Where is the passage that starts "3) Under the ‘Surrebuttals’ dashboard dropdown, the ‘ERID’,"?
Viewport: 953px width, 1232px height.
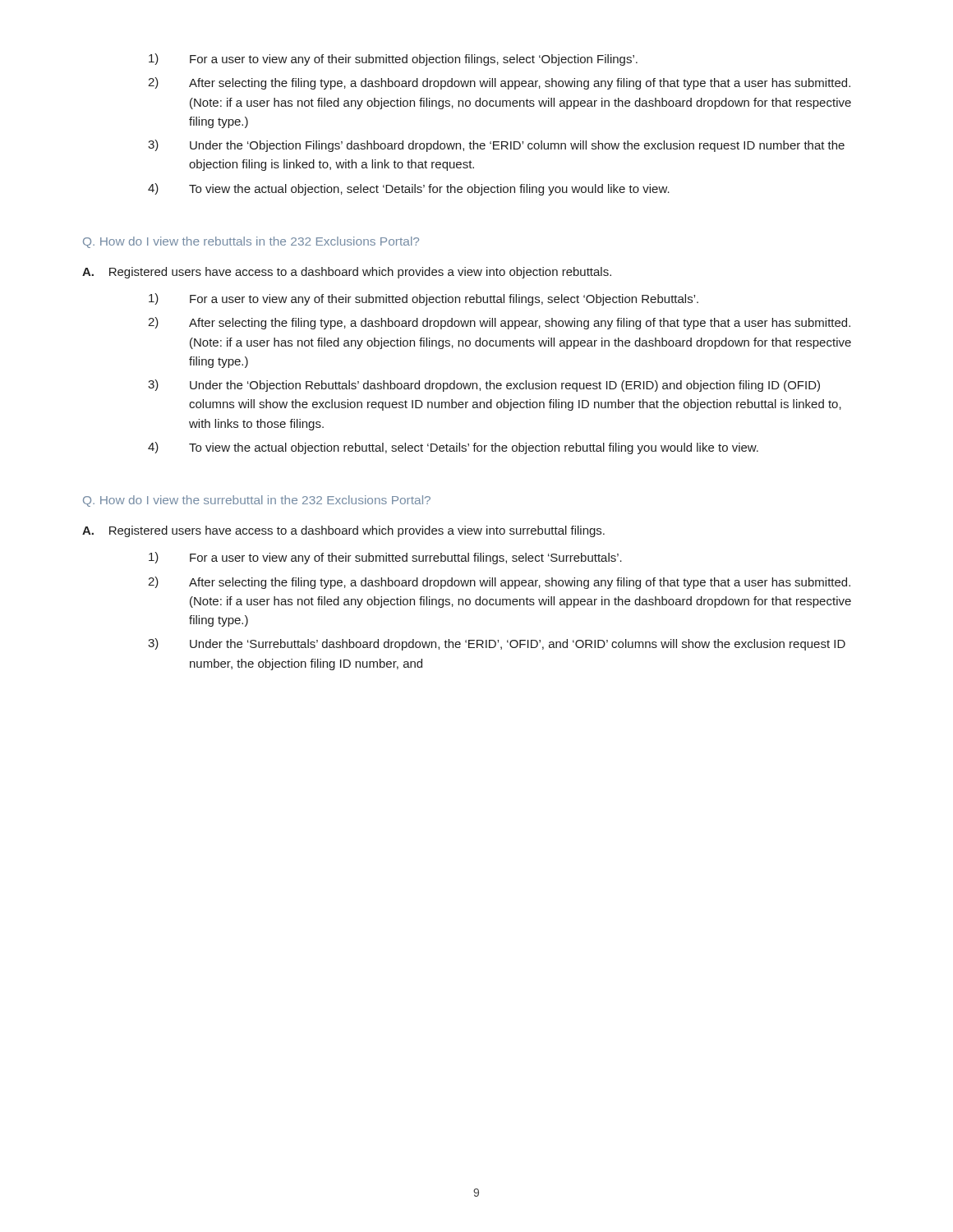point(501,653)
